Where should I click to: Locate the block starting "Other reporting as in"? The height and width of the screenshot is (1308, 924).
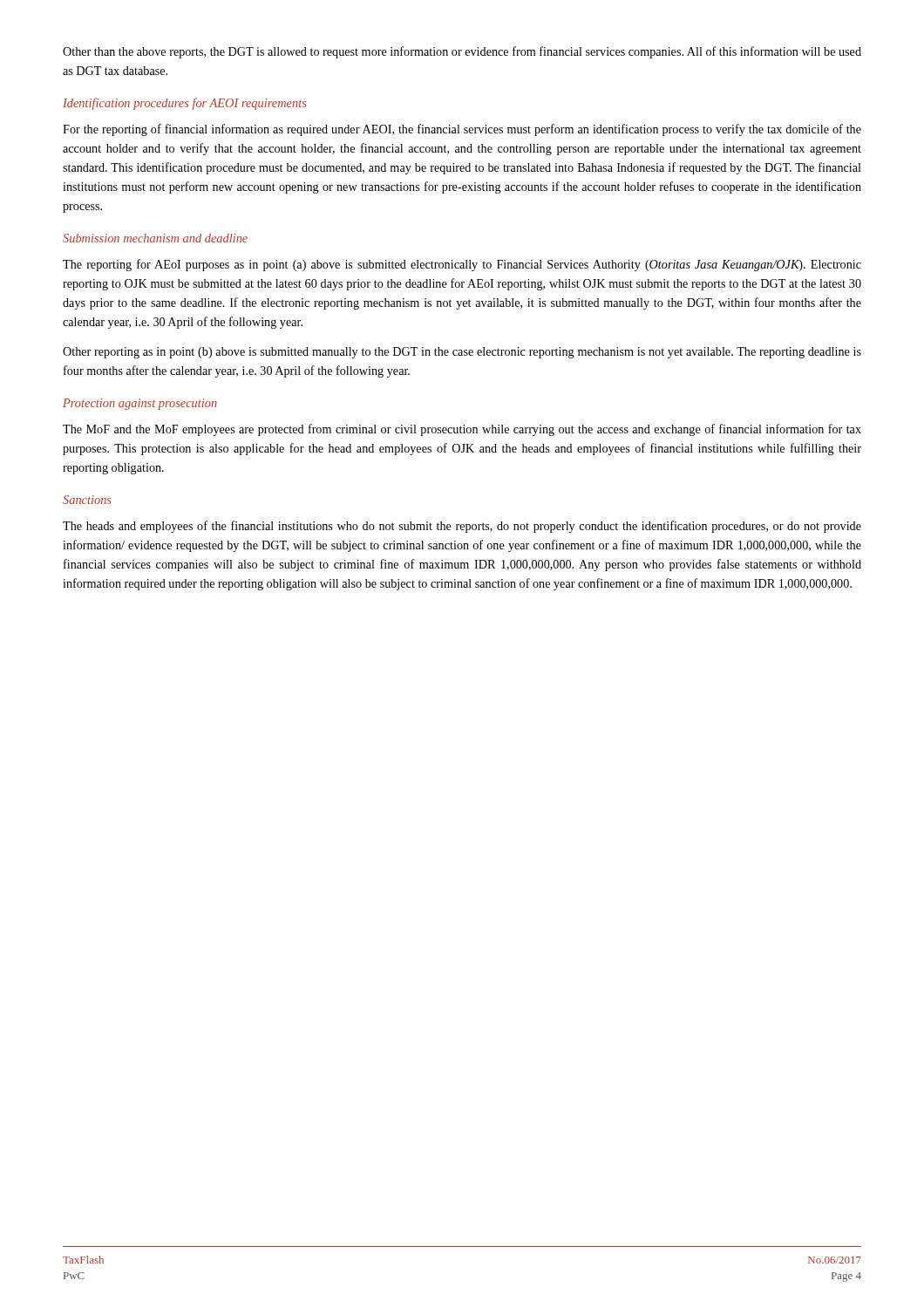tap(462, 361)
